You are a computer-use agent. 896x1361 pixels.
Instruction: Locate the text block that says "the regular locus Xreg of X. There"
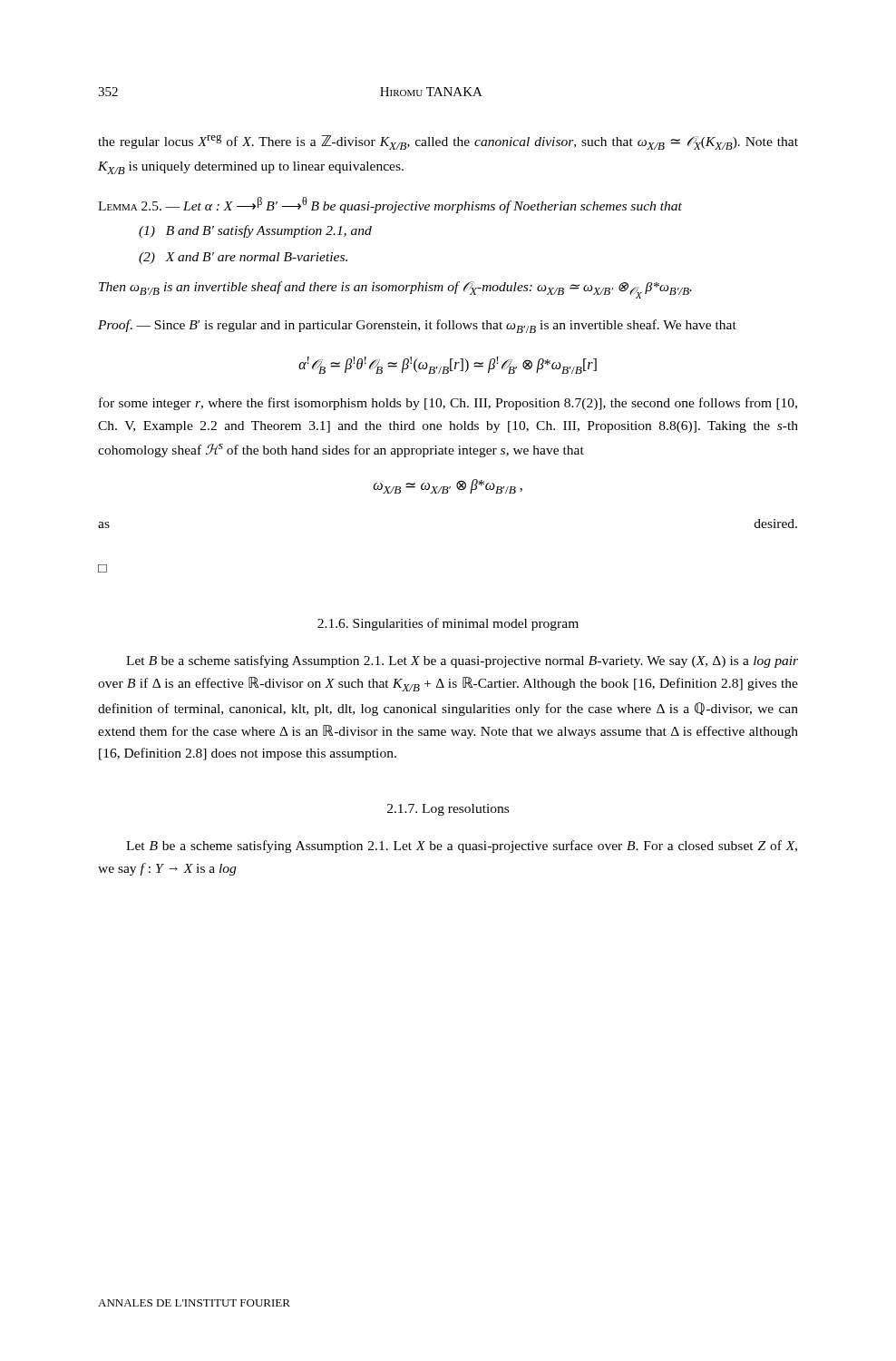click(x=448, y=153)
